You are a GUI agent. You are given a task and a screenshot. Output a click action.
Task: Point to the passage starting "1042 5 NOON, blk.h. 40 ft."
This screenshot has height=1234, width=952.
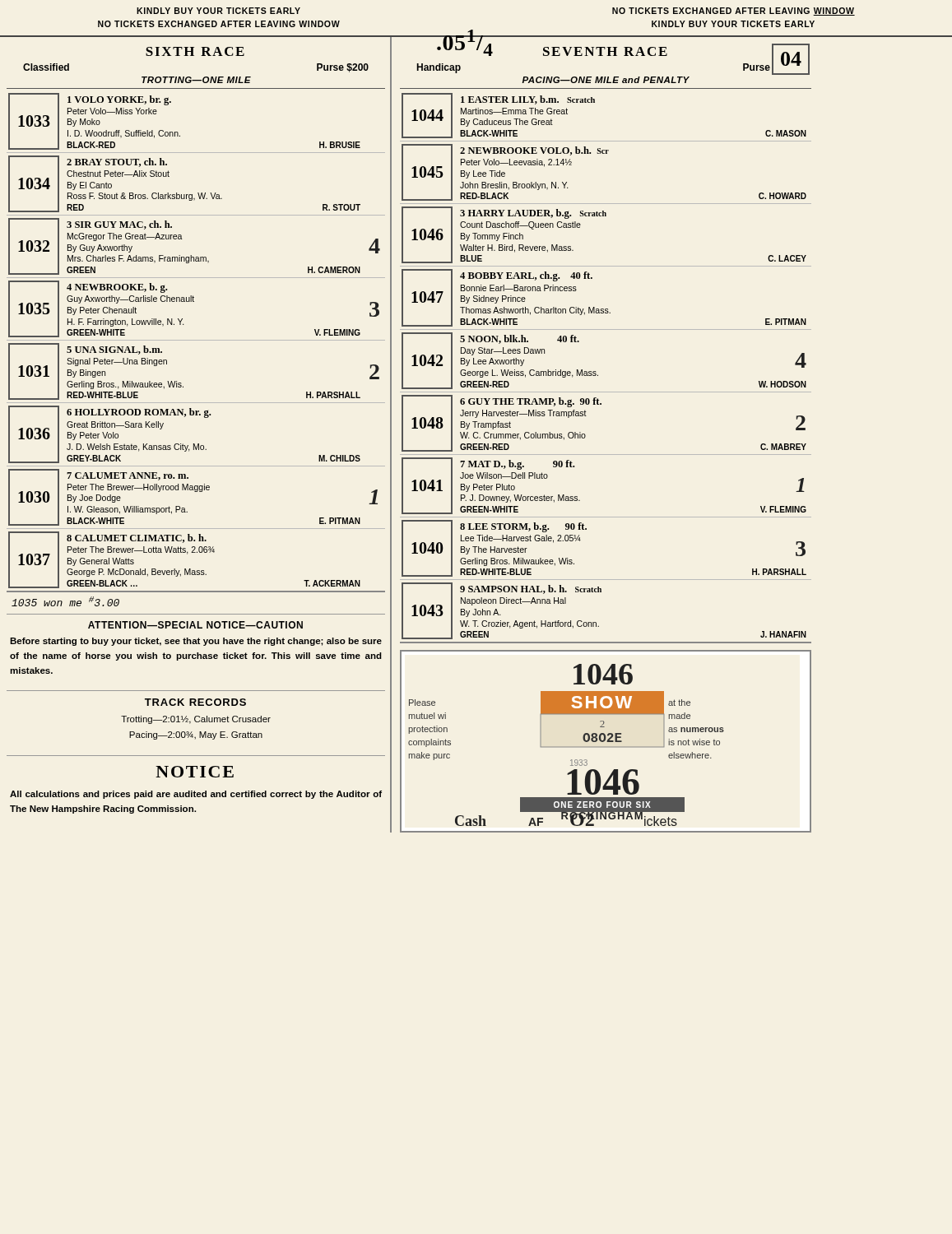[x=606, y=360]
